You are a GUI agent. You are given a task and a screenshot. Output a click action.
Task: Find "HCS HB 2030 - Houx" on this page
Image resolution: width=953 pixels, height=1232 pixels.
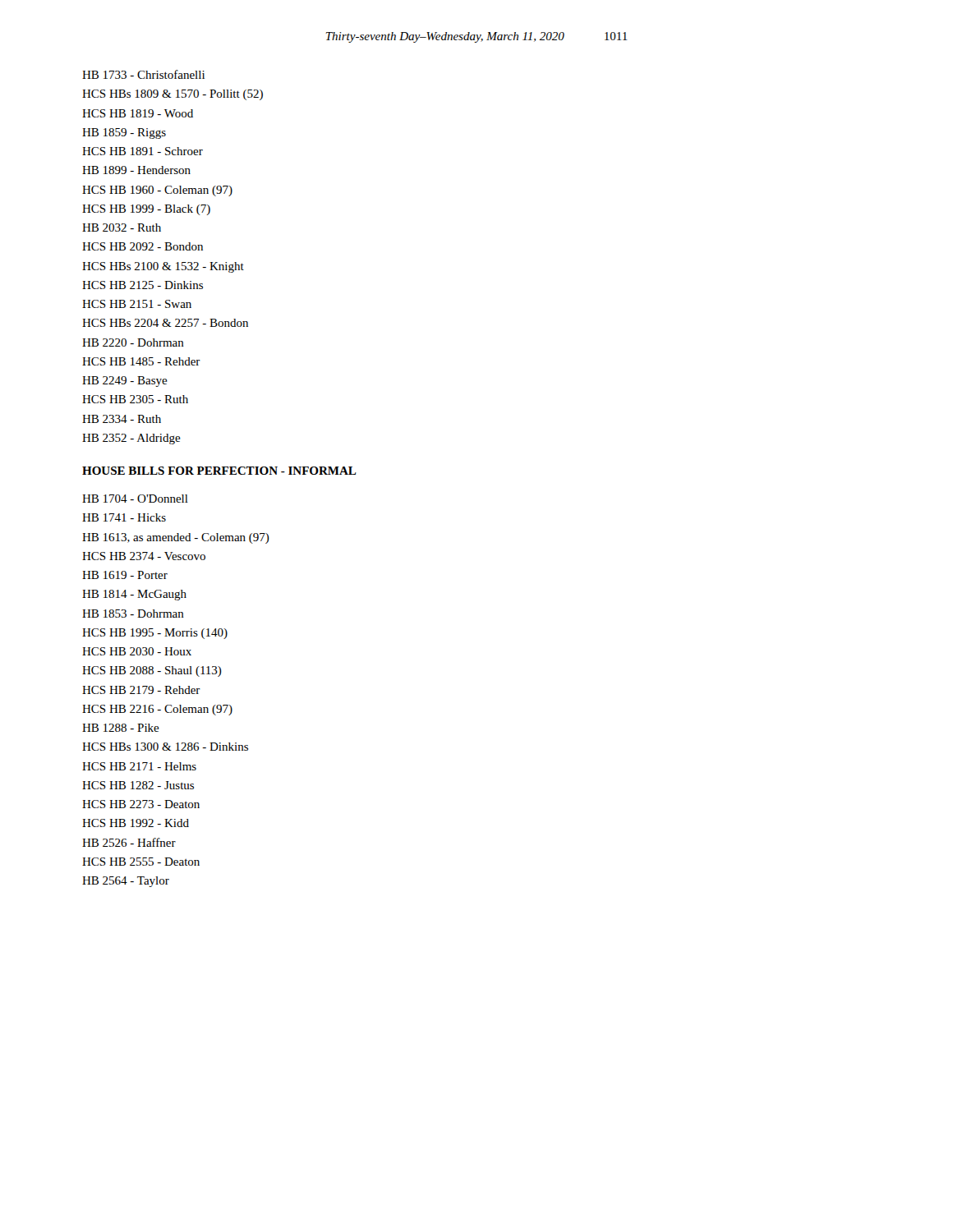coord(137,651)
